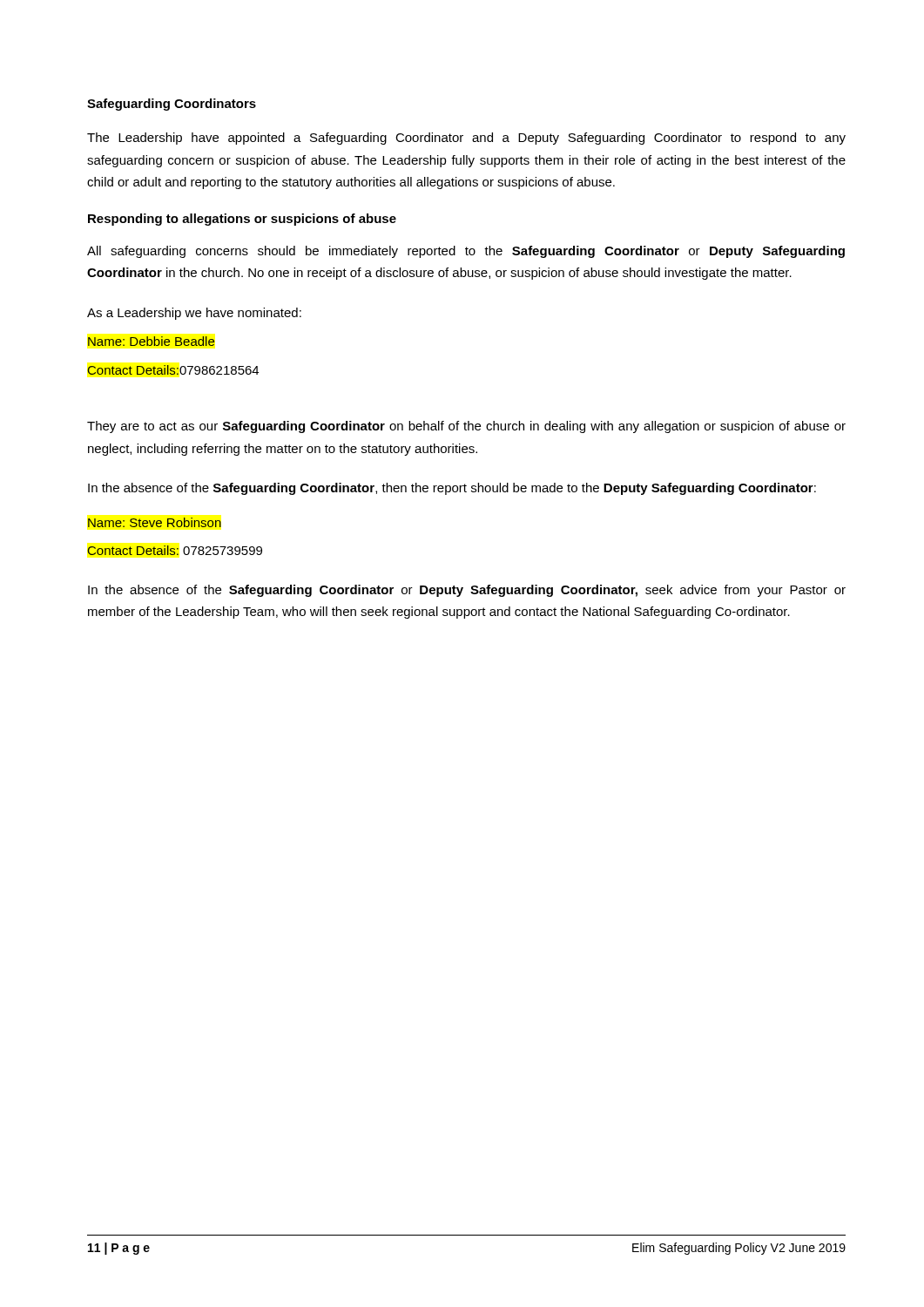Image resolution: width=924 pixels, height=1307 pixels.
Task: Point to the region starting "Name: Steve Robinson"
Action: (x=154, y=522)
